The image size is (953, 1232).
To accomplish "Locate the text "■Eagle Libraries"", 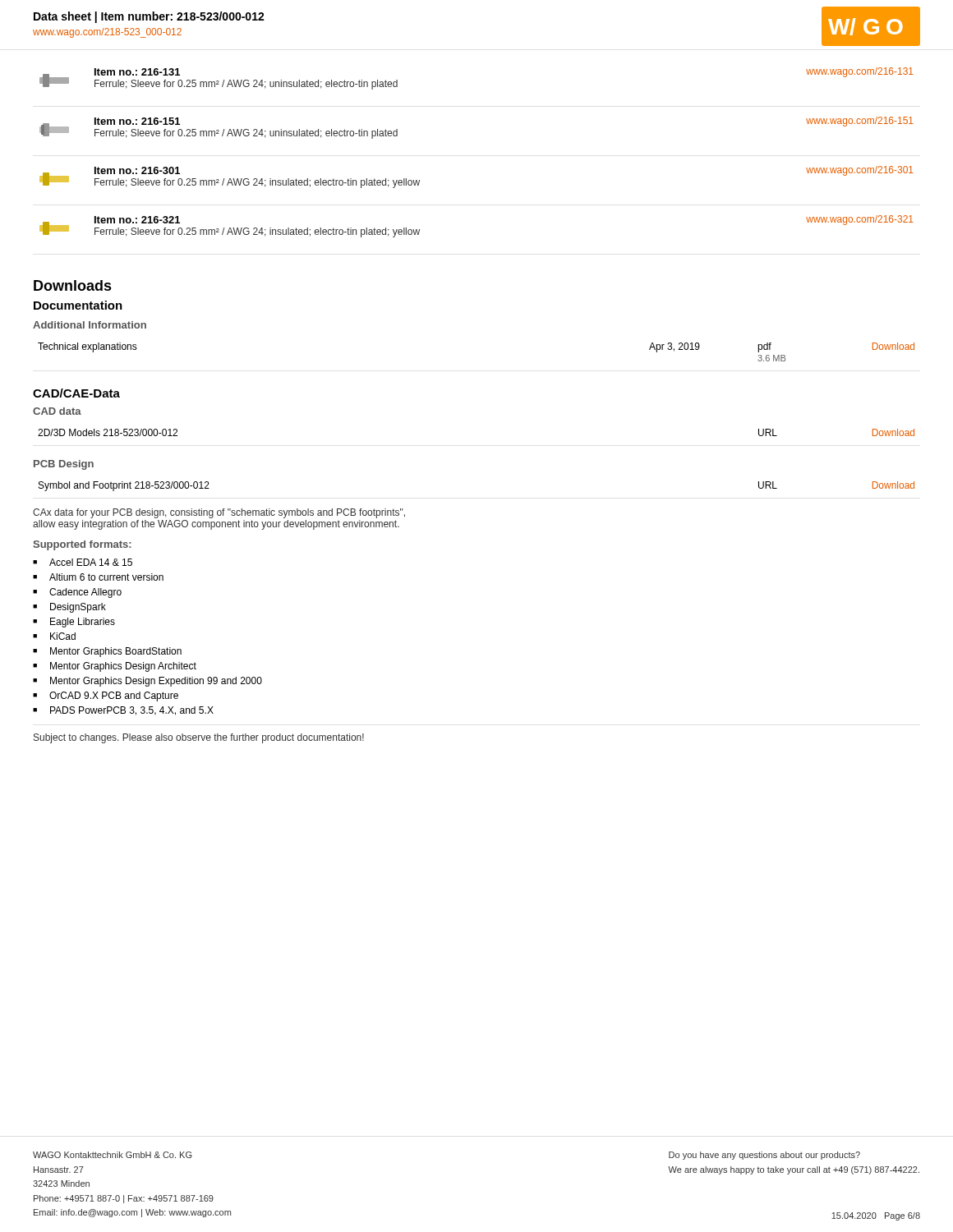I will (74, 622).
